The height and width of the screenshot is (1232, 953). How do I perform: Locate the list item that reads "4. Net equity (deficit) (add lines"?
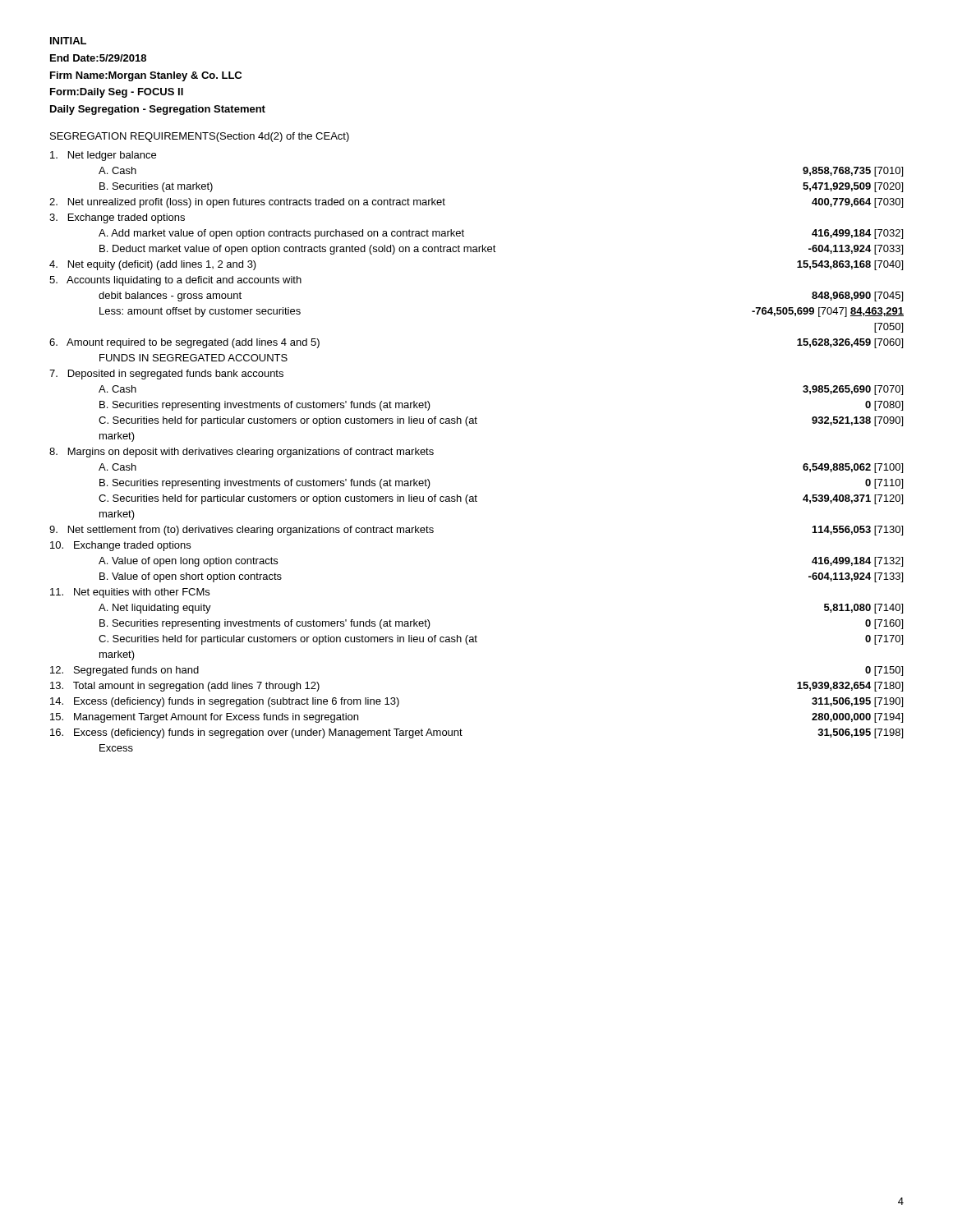click(x=165, y=265)
